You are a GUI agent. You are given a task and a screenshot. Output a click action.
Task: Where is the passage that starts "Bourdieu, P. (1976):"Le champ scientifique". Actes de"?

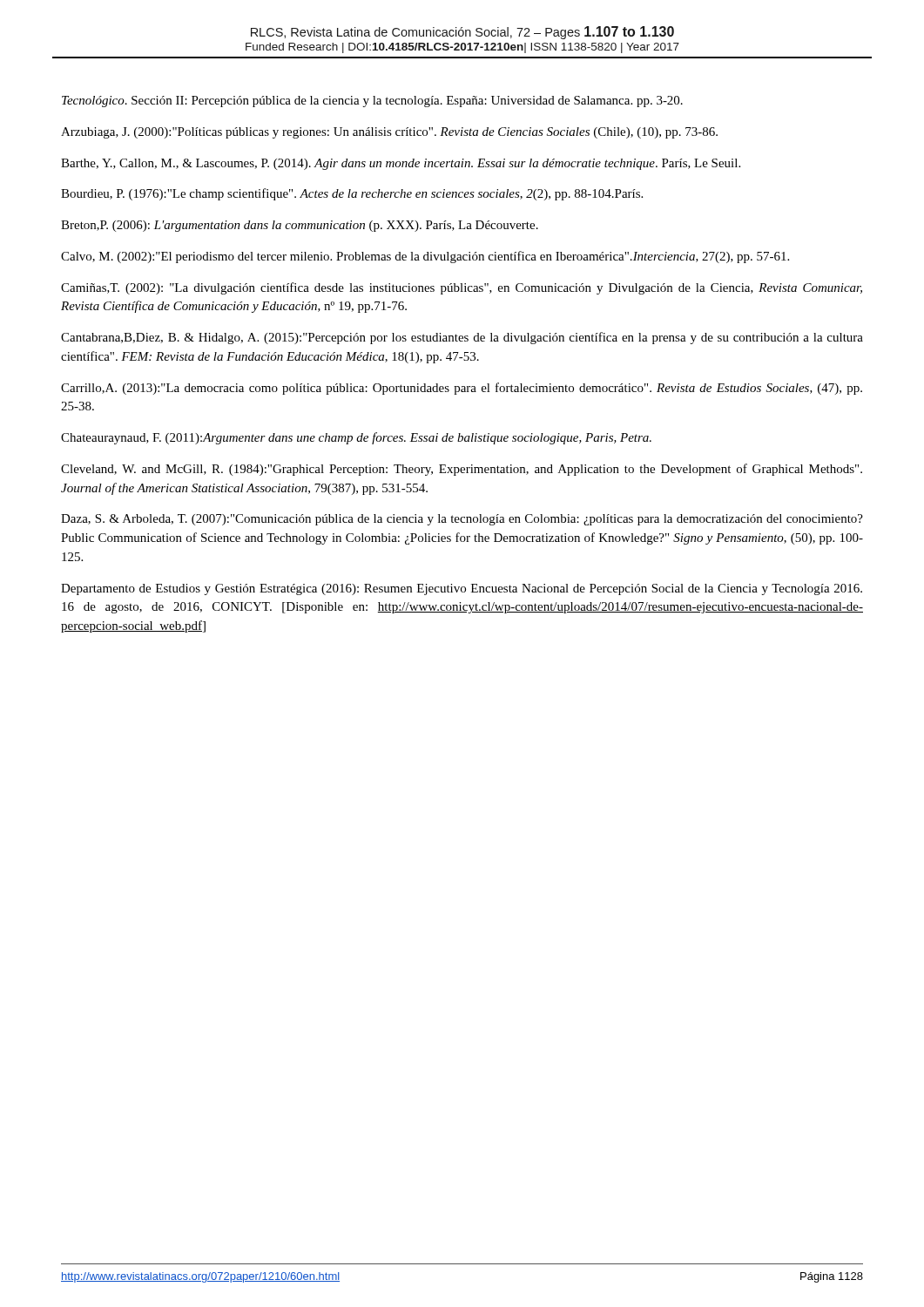[x=352, y=194]
